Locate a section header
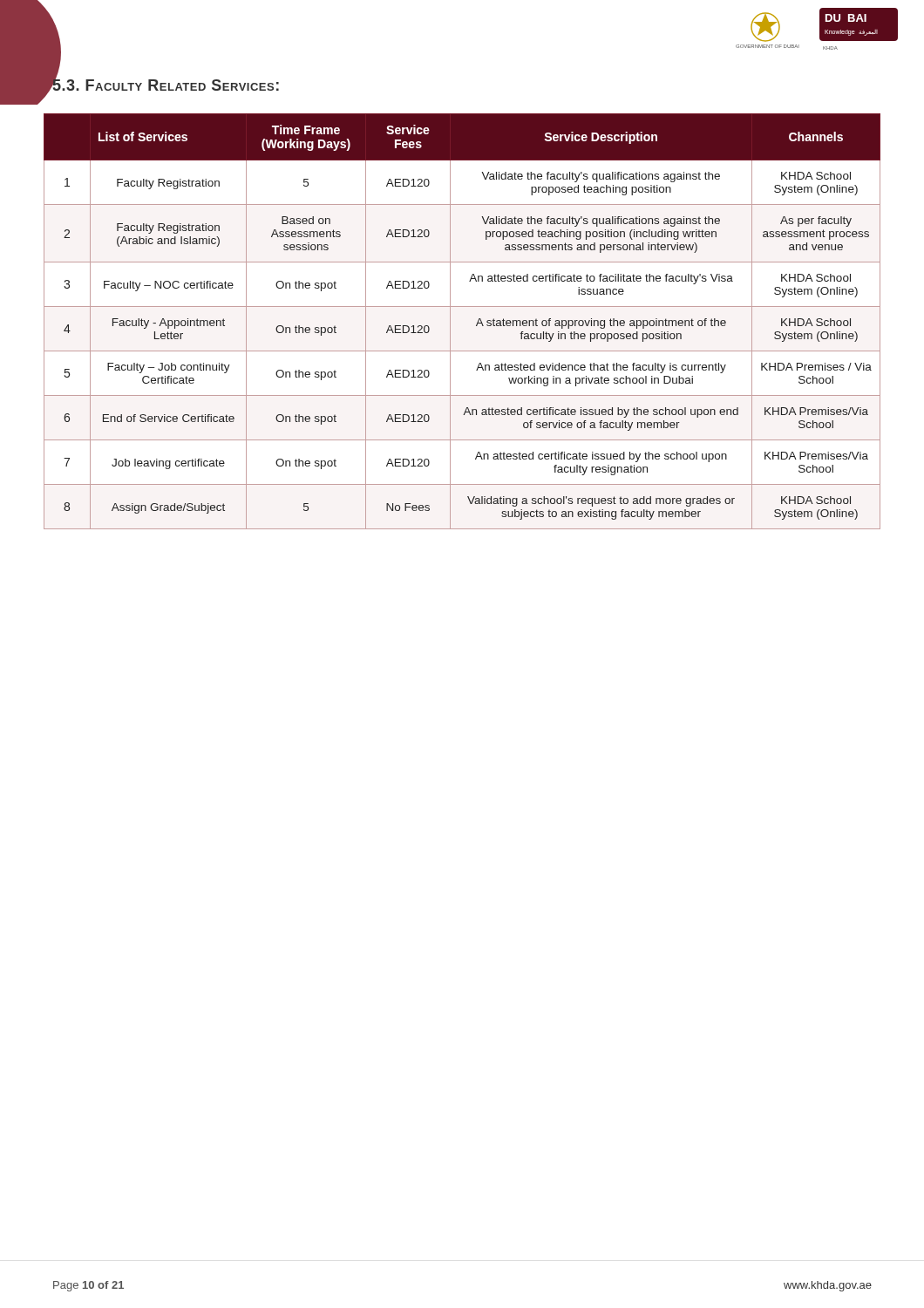The image size is (924, 1308). click(462, 86)
